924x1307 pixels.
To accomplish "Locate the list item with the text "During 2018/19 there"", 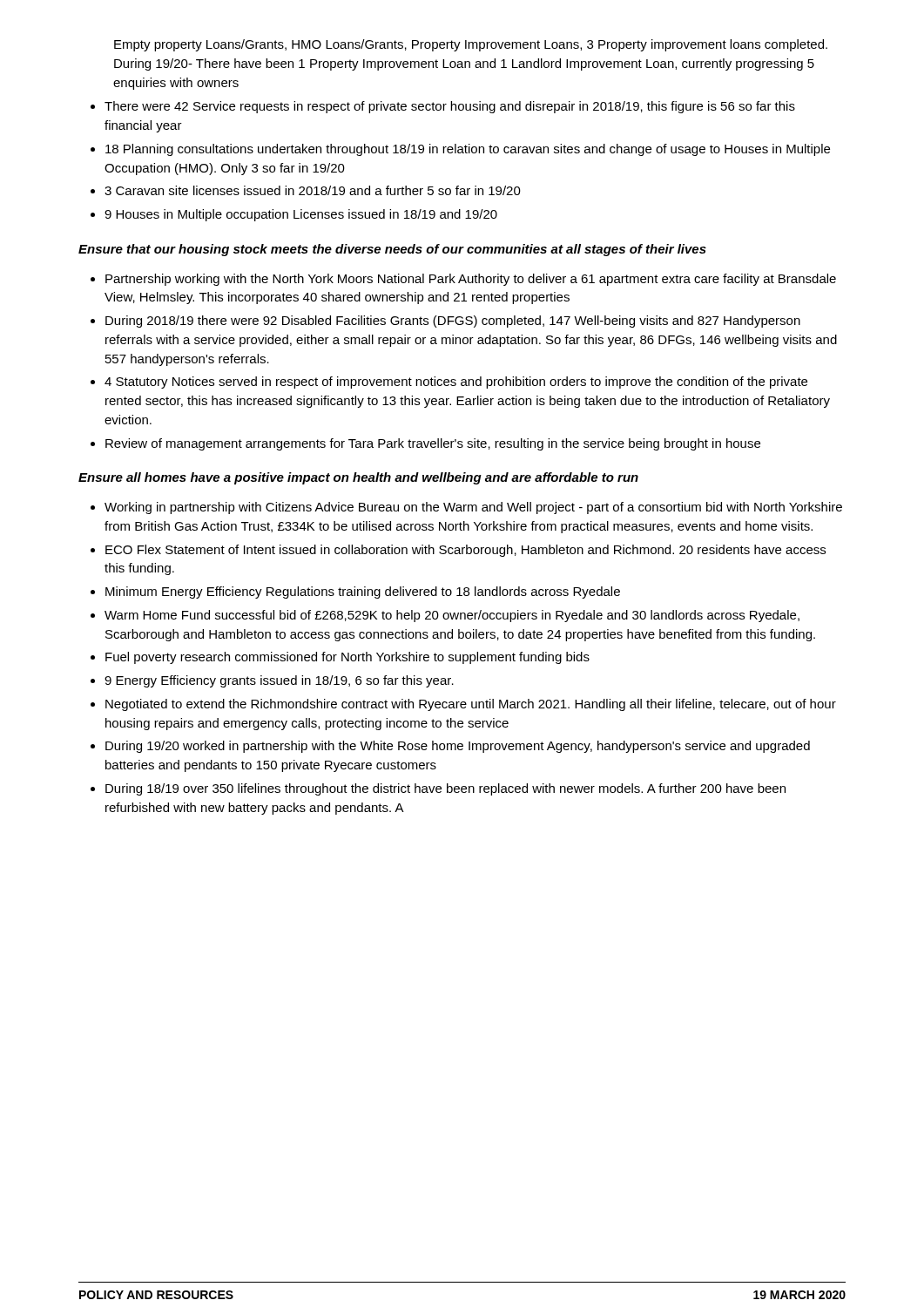I will coord(471,339).
